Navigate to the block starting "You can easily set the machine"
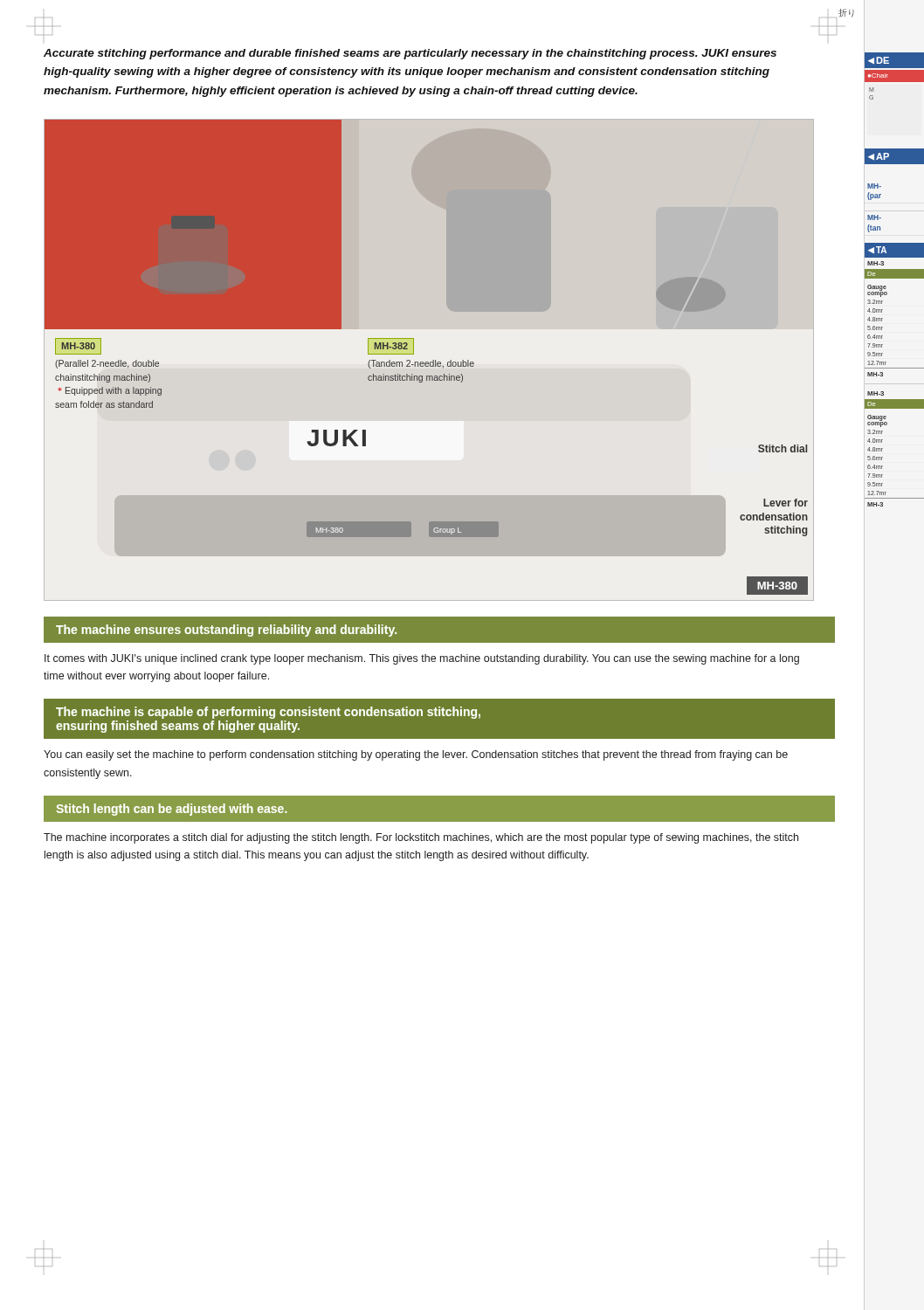924x1310 pixels. pos(416,764)
